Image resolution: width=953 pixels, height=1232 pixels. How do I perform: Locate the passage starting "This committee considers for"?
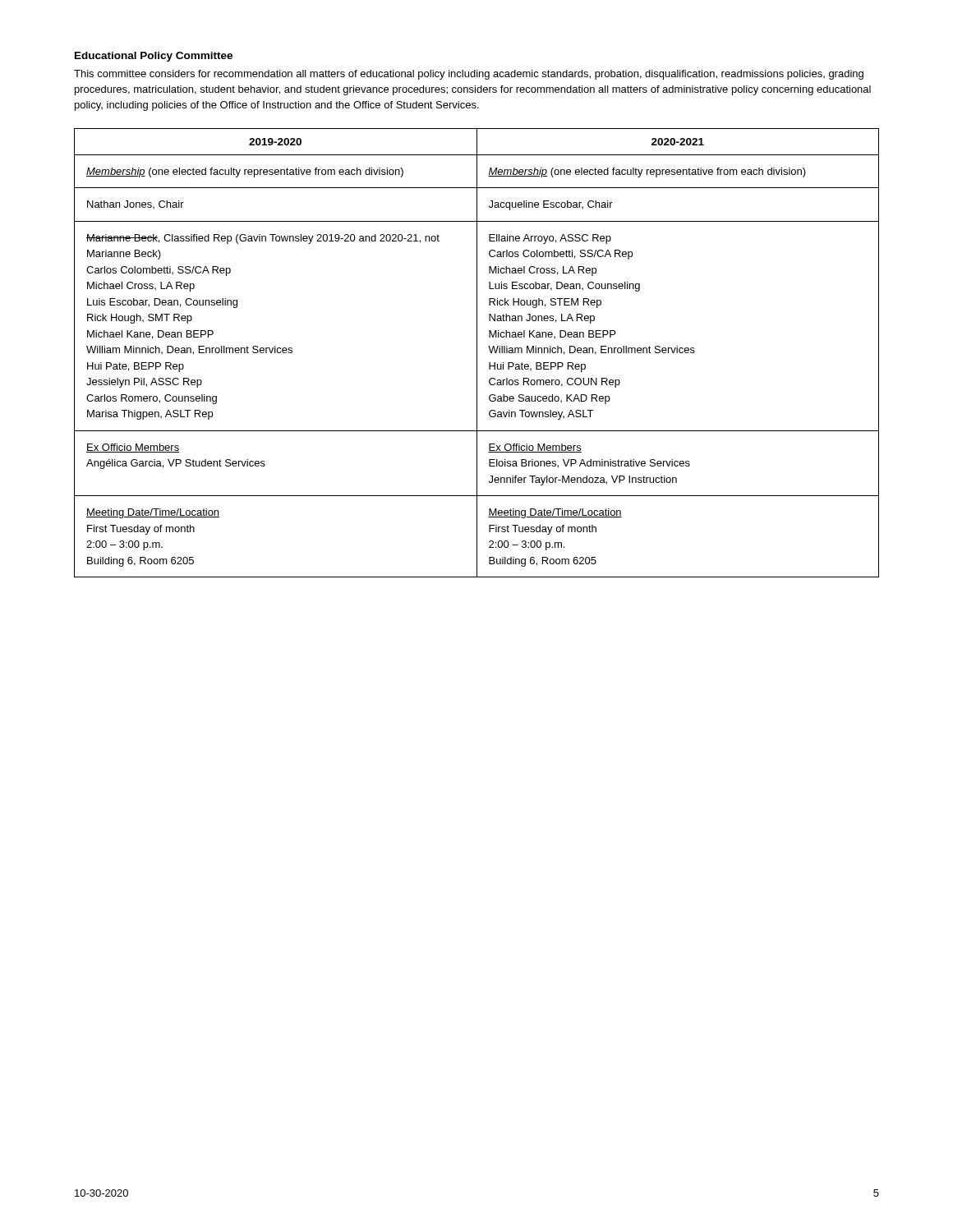(x=473, y=89)
